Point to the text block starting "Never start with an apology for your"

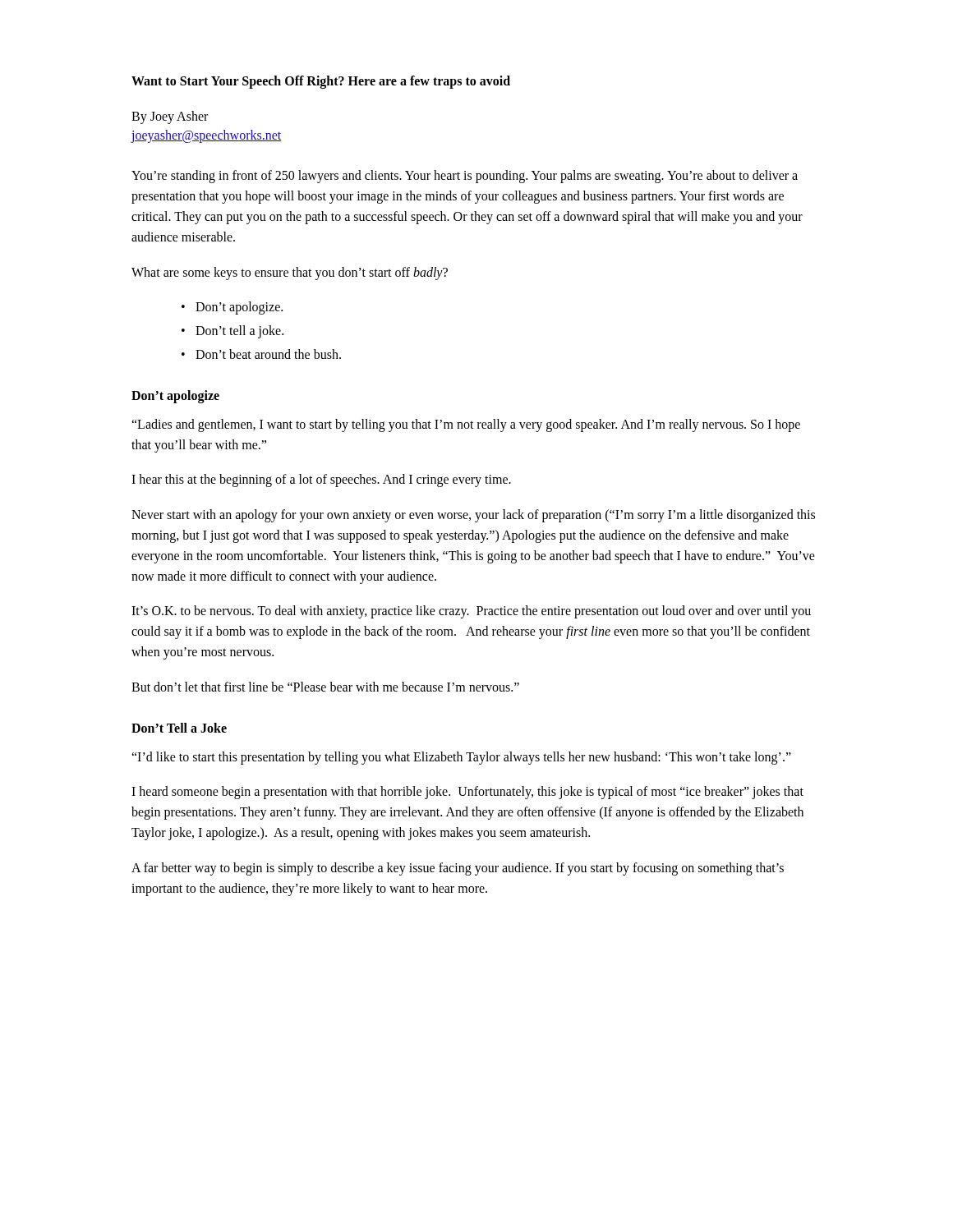click(x=473, y=545)
